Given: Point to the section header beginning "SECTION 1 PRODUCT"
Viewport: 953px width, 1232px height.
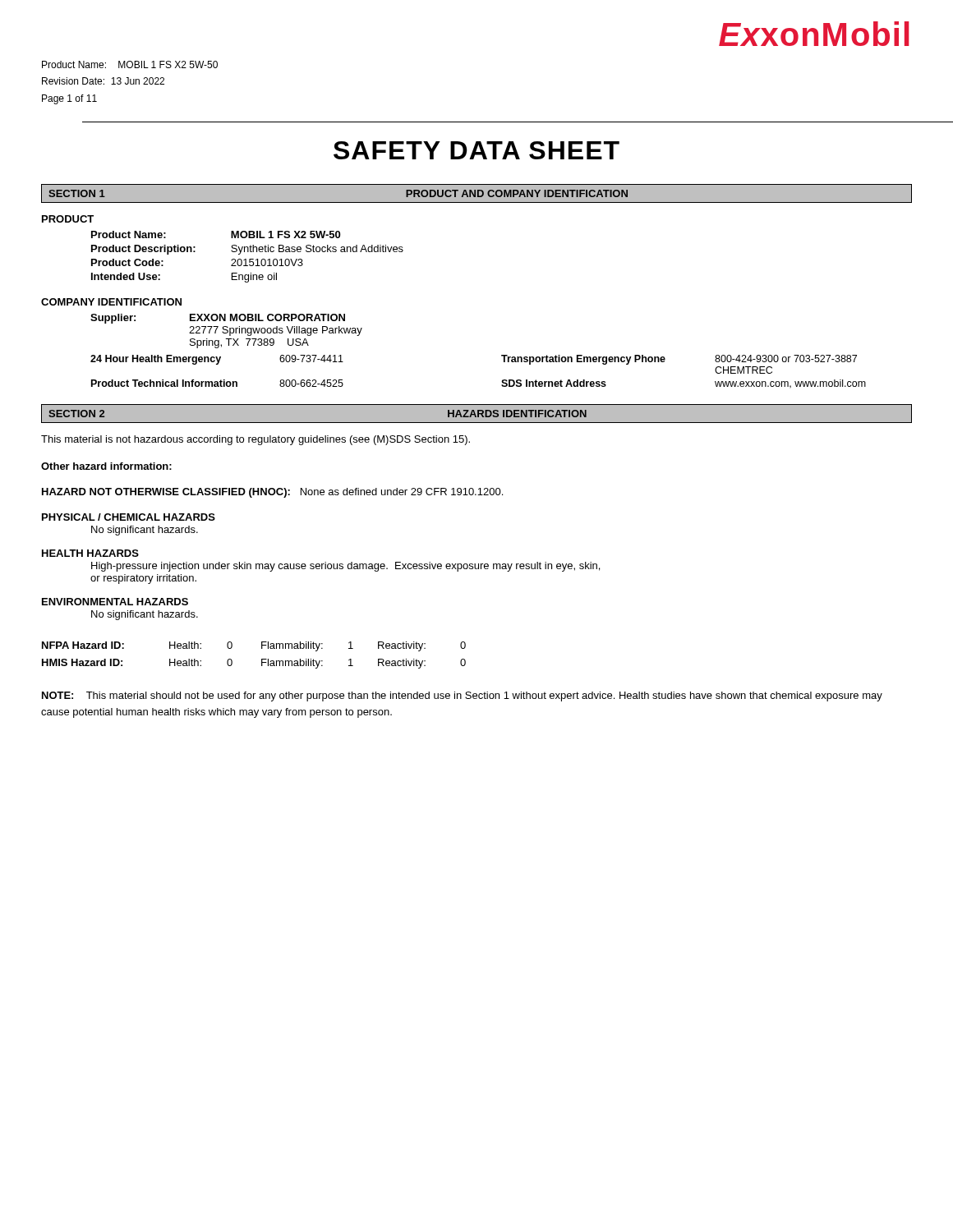Looking at the screenshot, I should point(476,193).
